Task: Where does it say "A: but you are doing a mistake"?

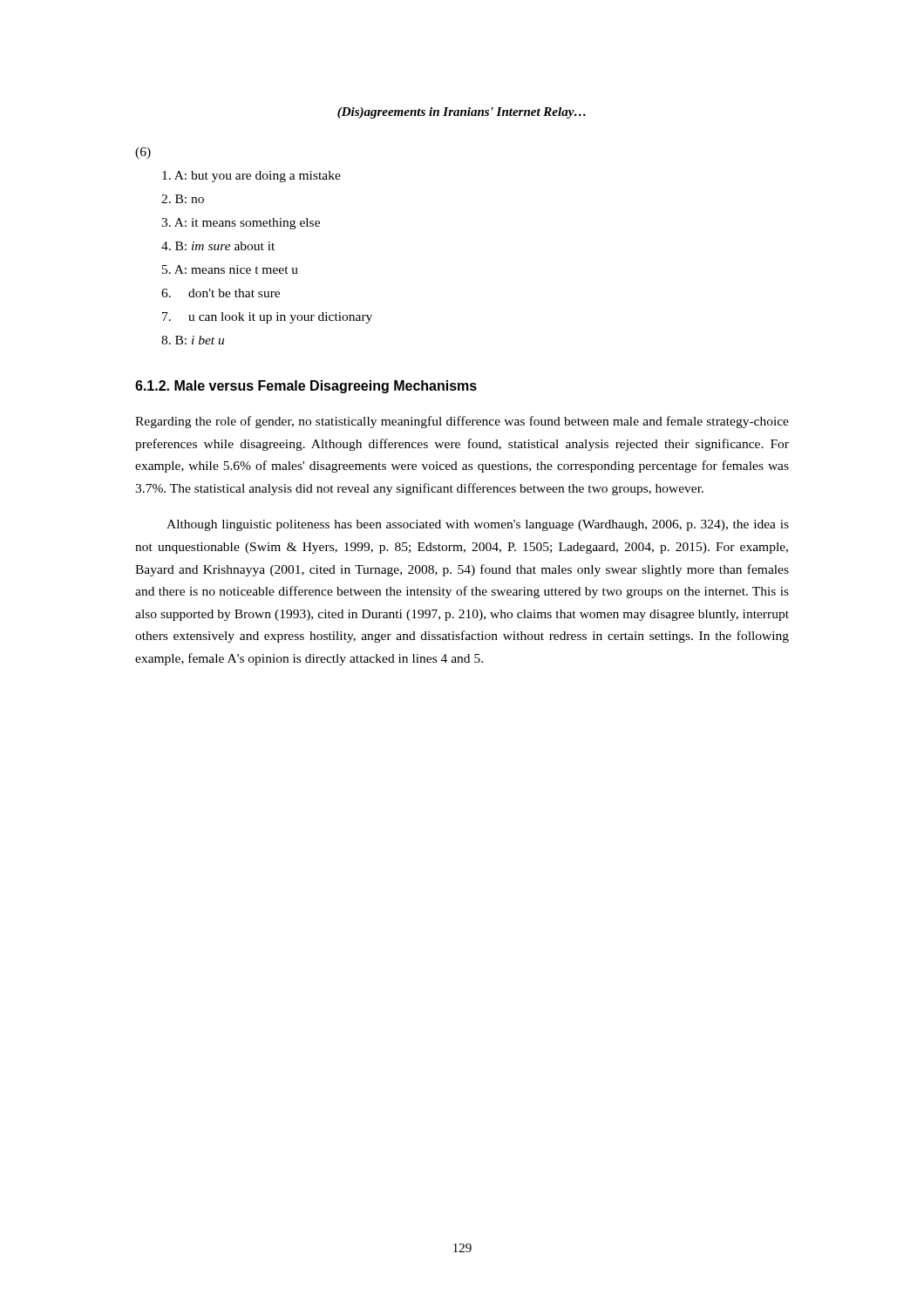Action: click(x=251, y=175)
